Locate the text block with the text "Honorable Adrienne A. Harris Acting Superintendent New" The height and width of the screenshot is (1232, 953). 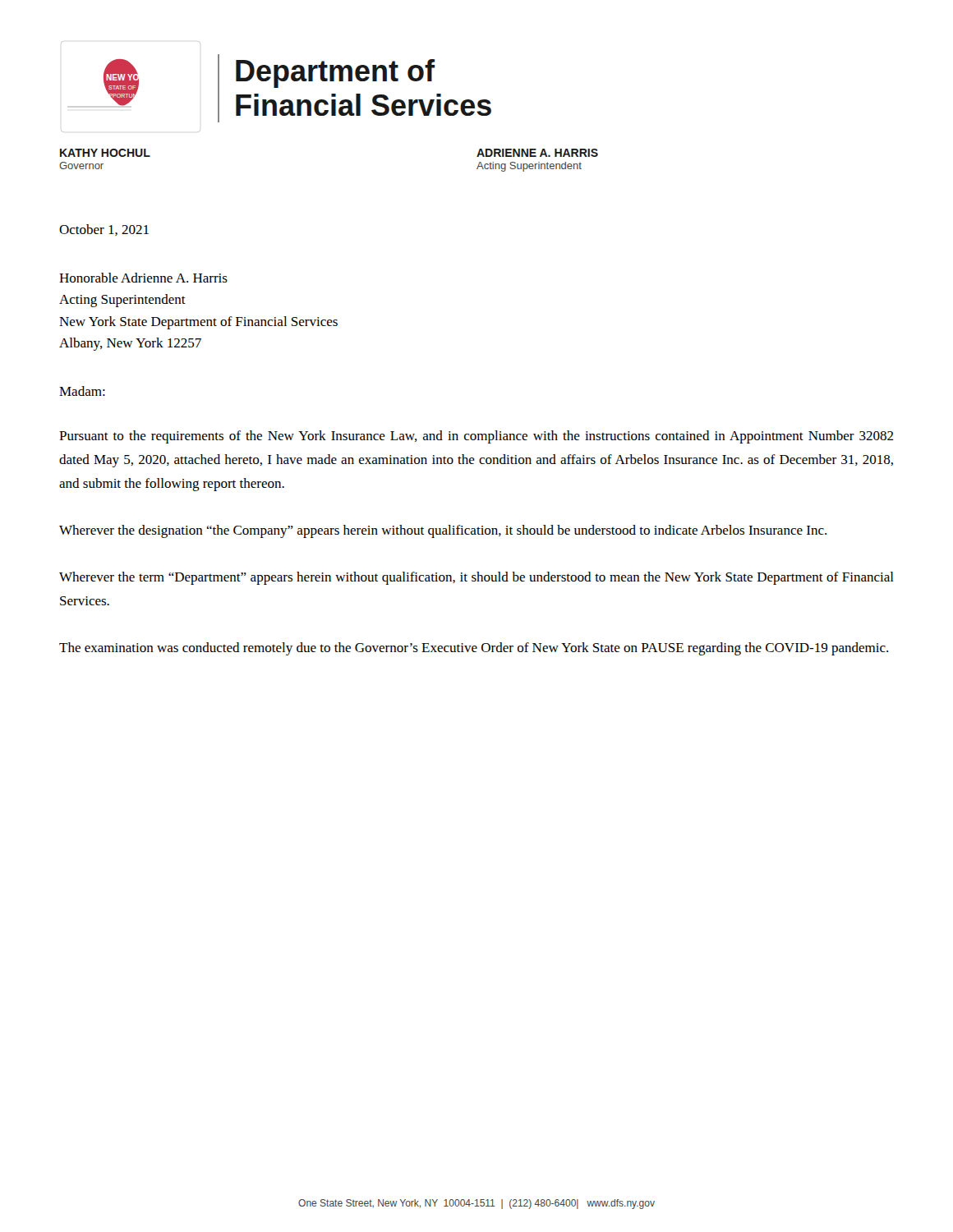pos(199,310)
